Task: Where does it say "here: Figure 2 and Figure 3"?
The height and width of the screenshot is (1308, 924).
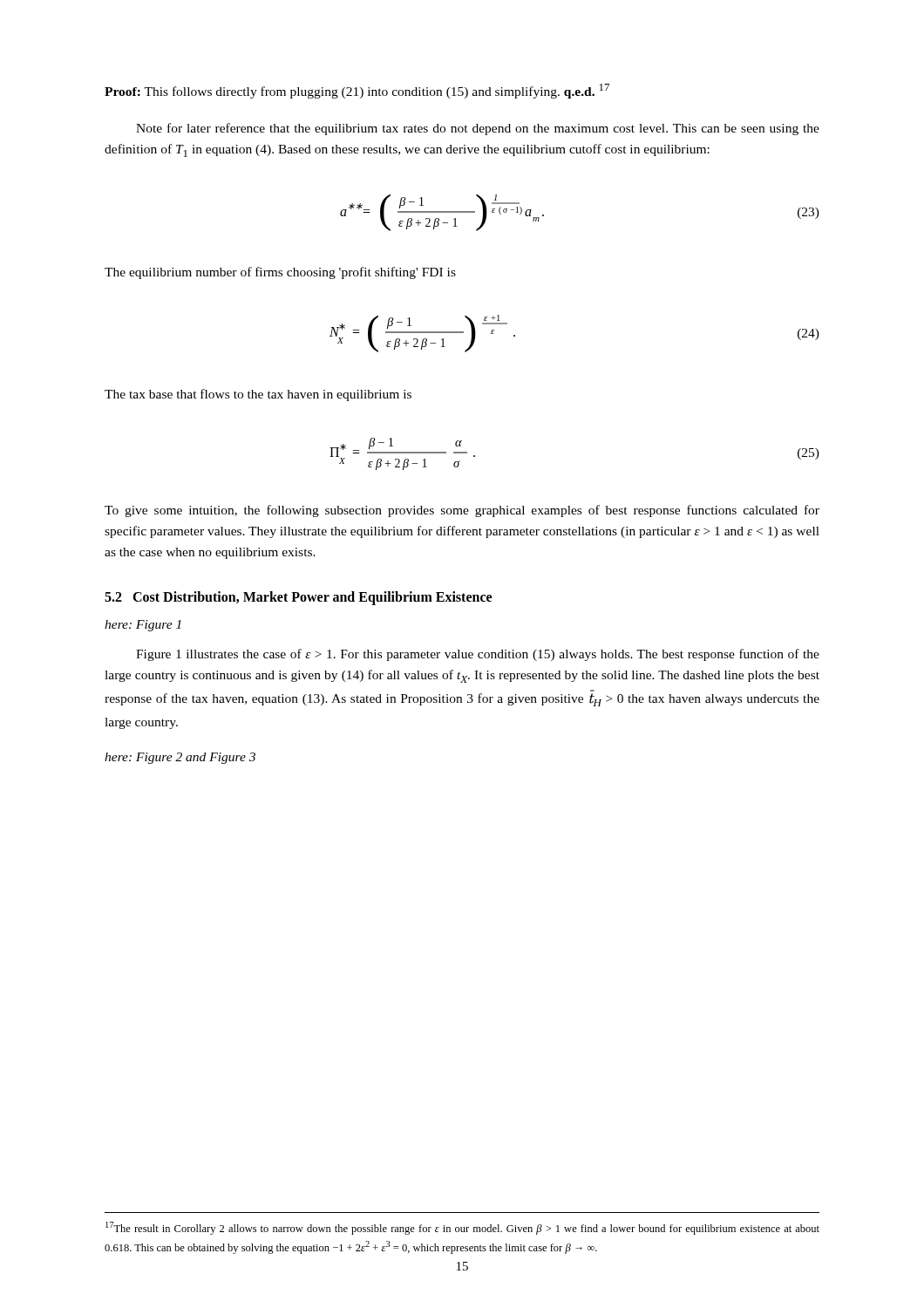Action: point(180,757)
